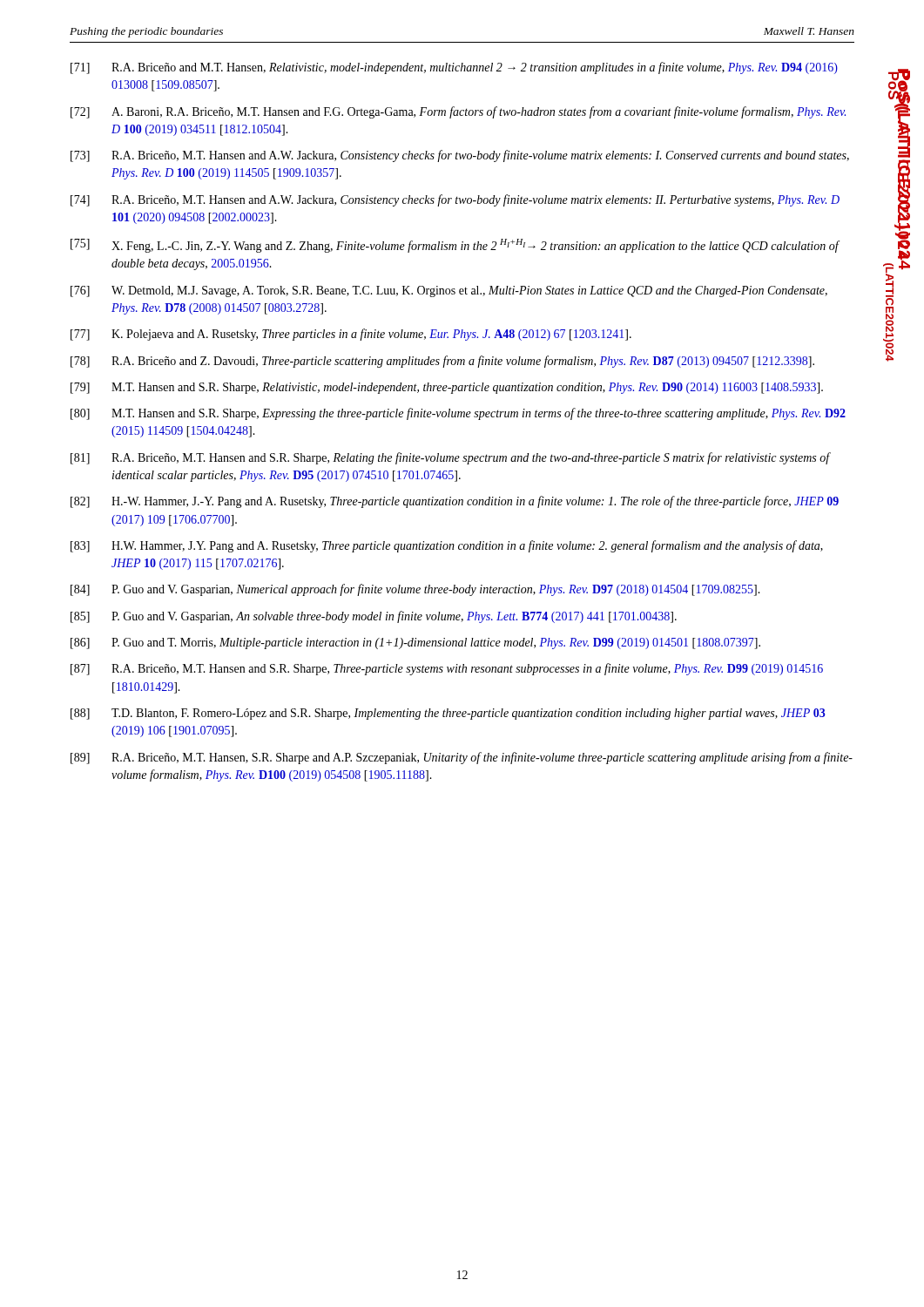Select the list item containing "[71] R.A. Briceño"
Viewport: 924px width, 1307px height.
(x=462, y=77)
